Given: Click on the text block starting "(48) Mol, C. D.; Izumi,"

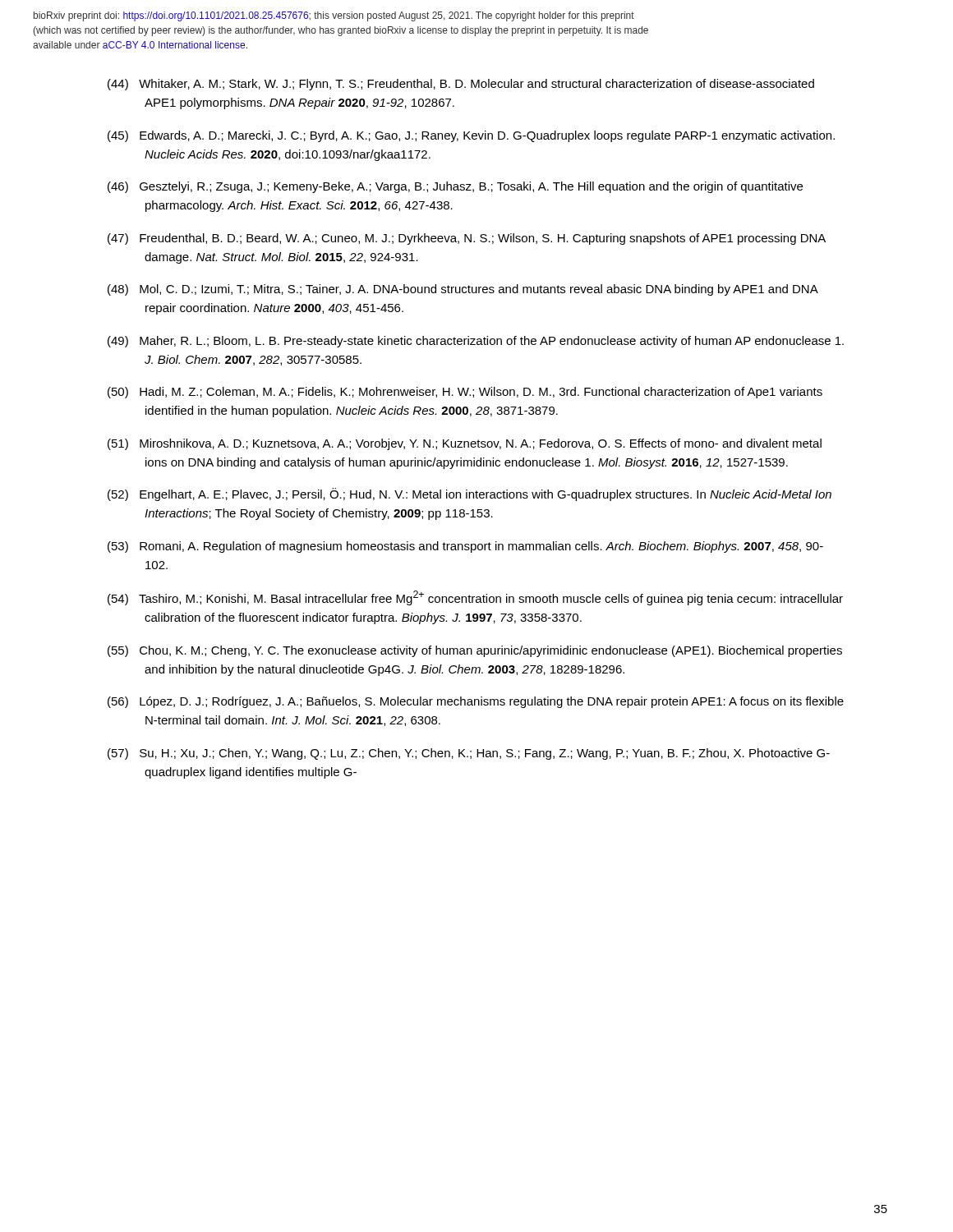Looking at the screenshot, I should click(x=462, y=298).
